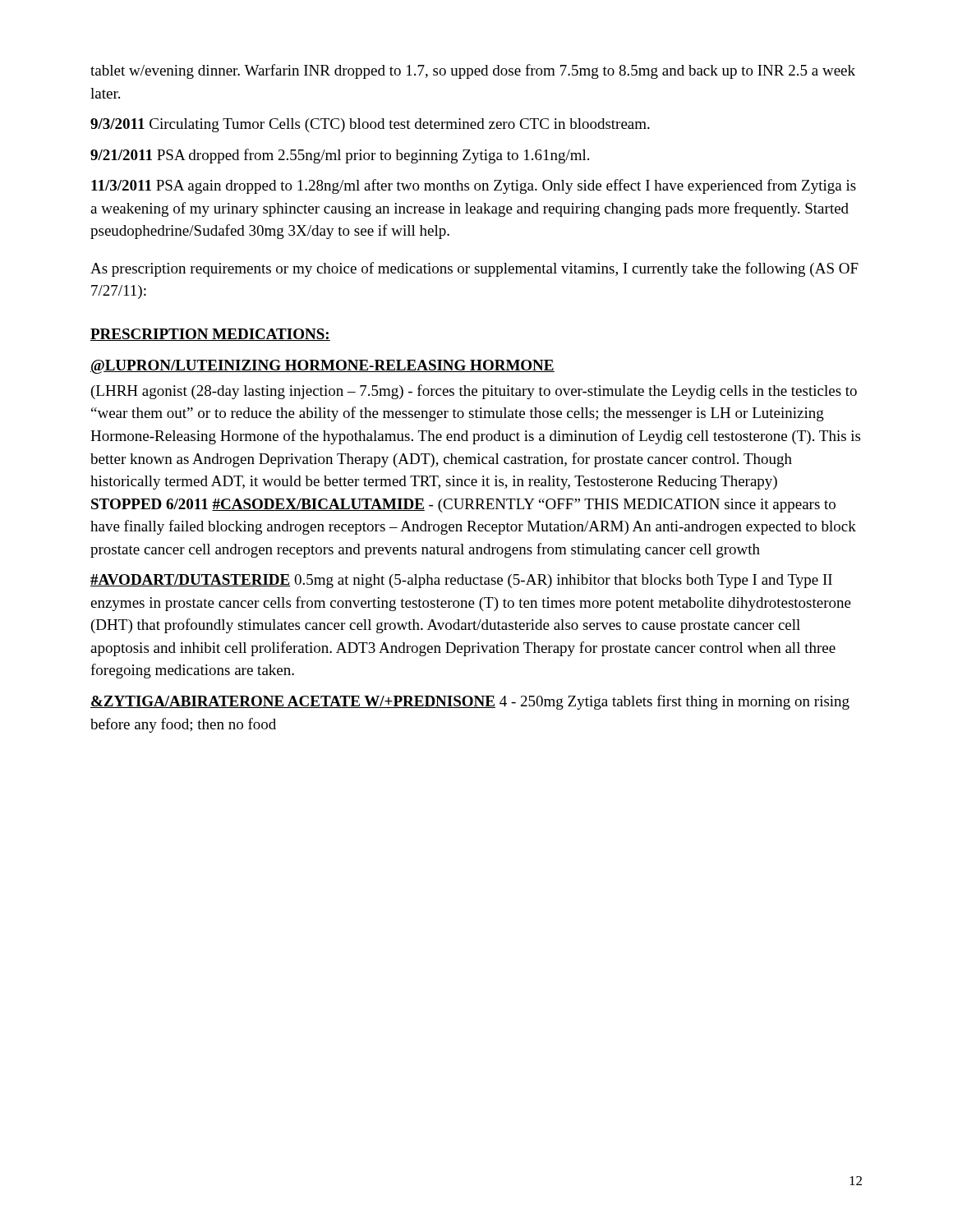Navigate to the text starting "(LHRH agonist (28-day lasting injection – 7.5mg) -"
Viewport: 953px width, 1232px height.
click(x=476, y=557)
